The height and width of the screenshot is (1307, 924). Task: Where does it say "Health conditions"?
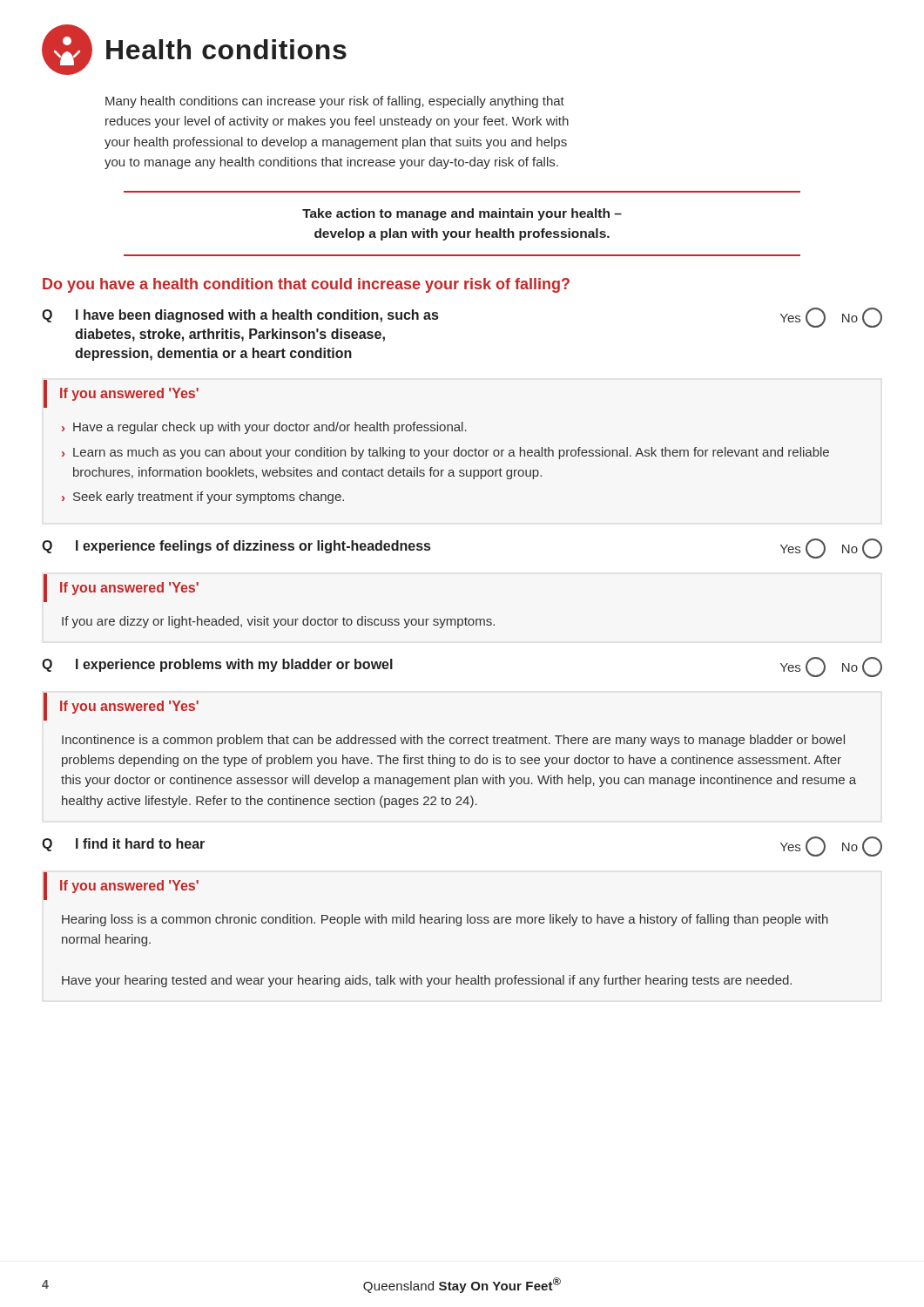(195, 50)
